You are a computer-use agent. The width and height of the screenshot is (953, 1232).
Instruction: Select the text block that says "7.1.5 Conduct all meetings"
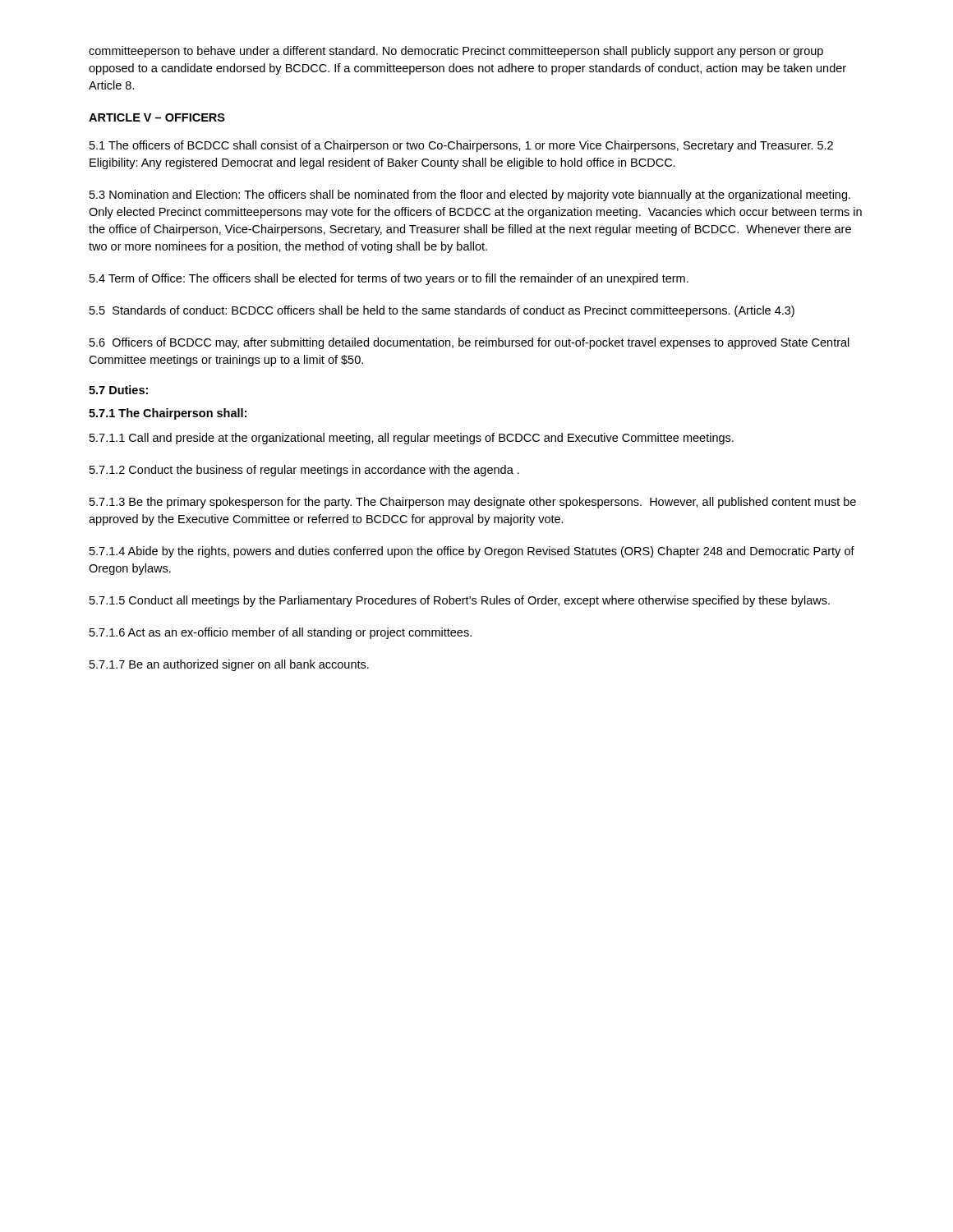coord(460,601)
